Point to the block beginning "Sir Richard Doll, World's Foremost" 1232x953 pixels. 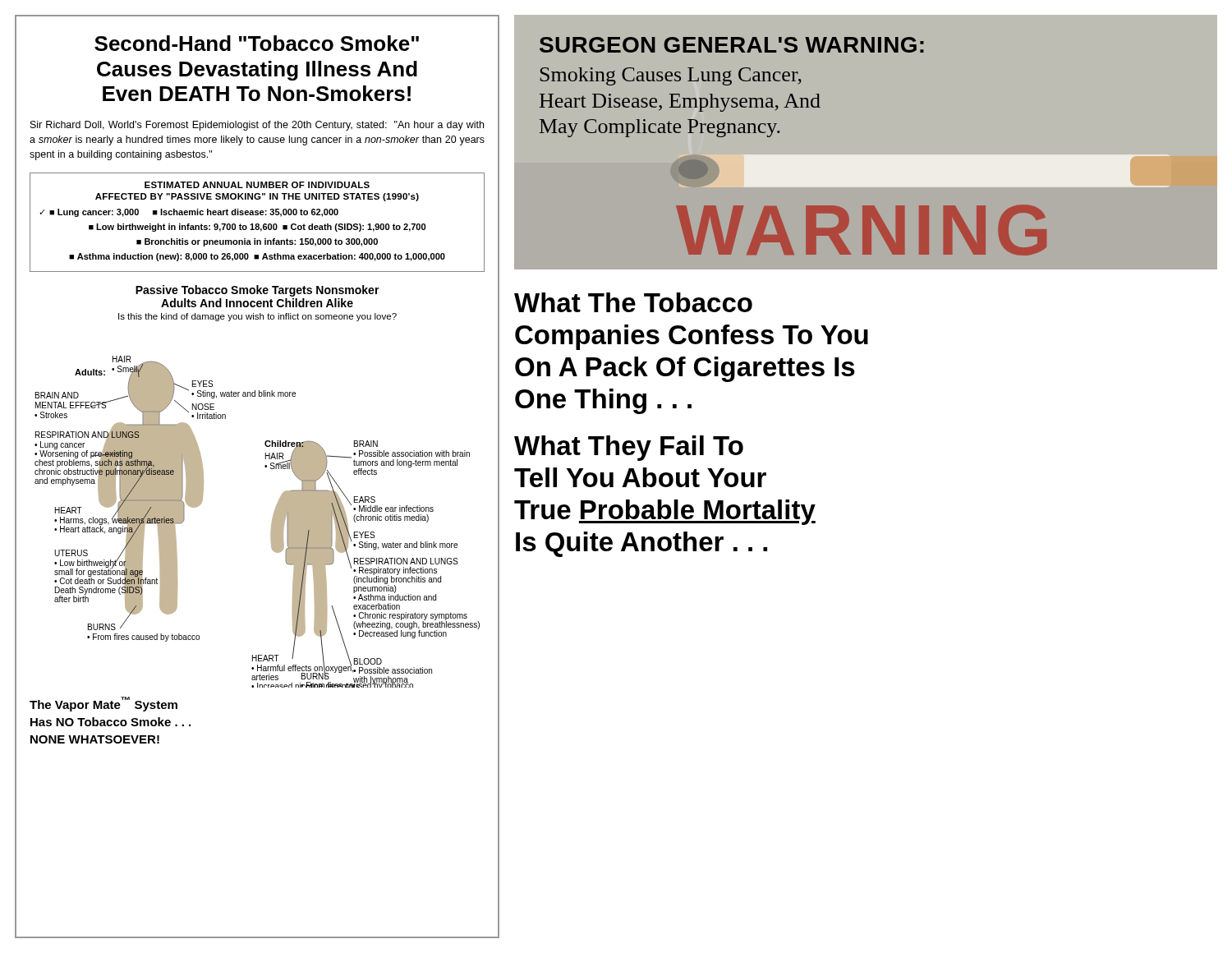coord(257,140)
